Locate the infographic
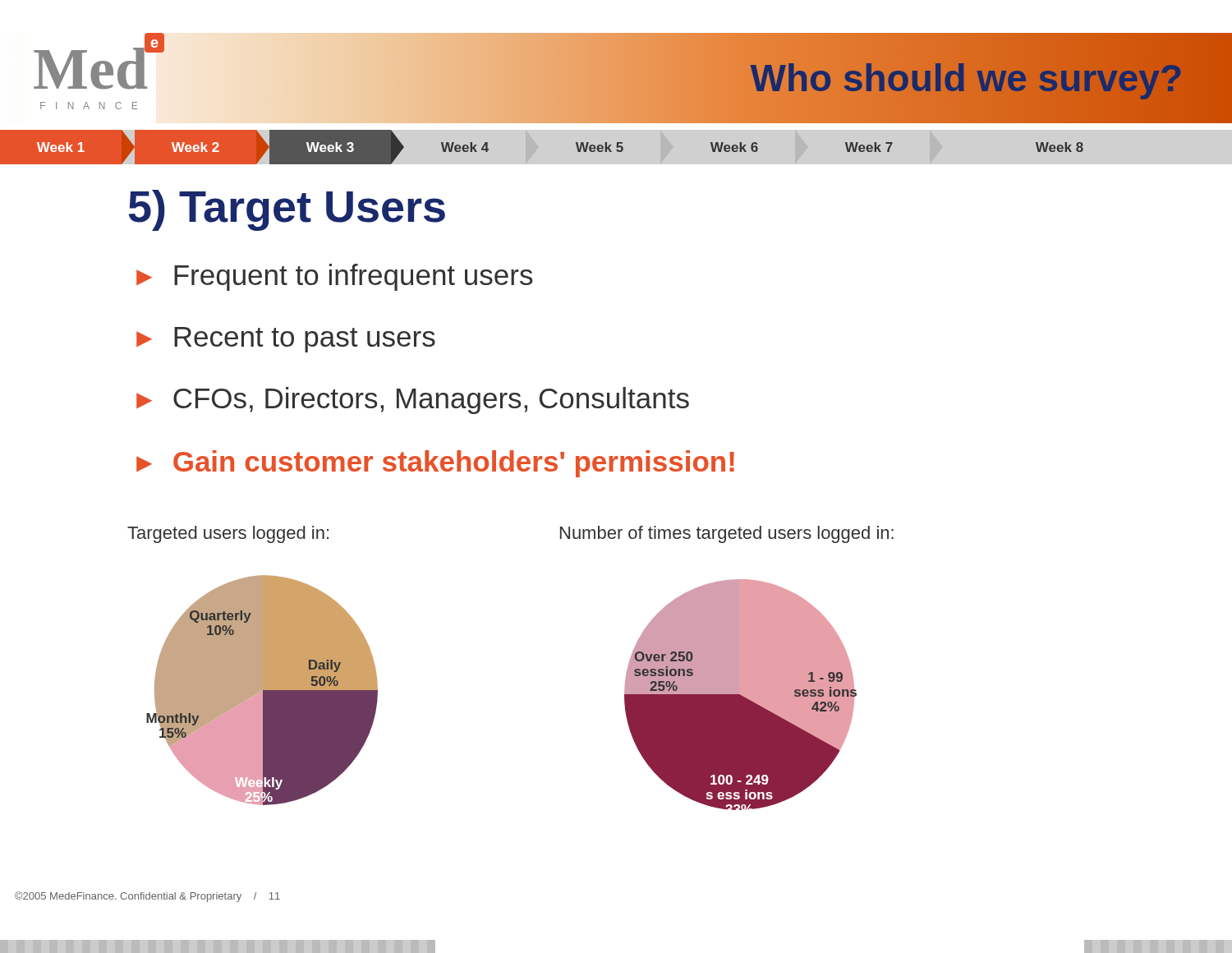Viewport: 1232px width, 953px height. tap(616, 147)
